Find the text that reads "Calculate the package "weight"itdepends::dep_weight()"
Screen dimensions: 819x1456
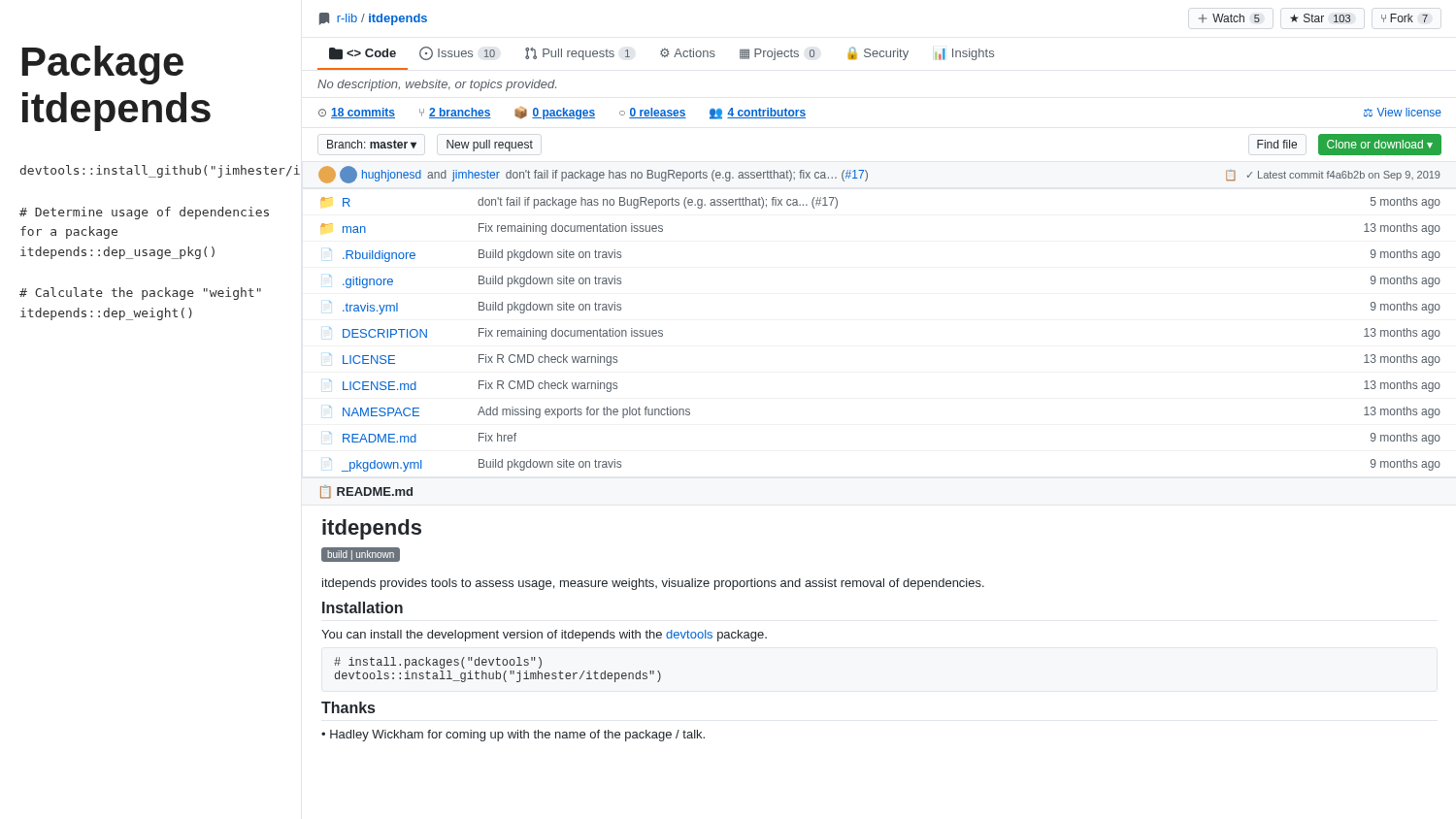click(x=141, y=302)
